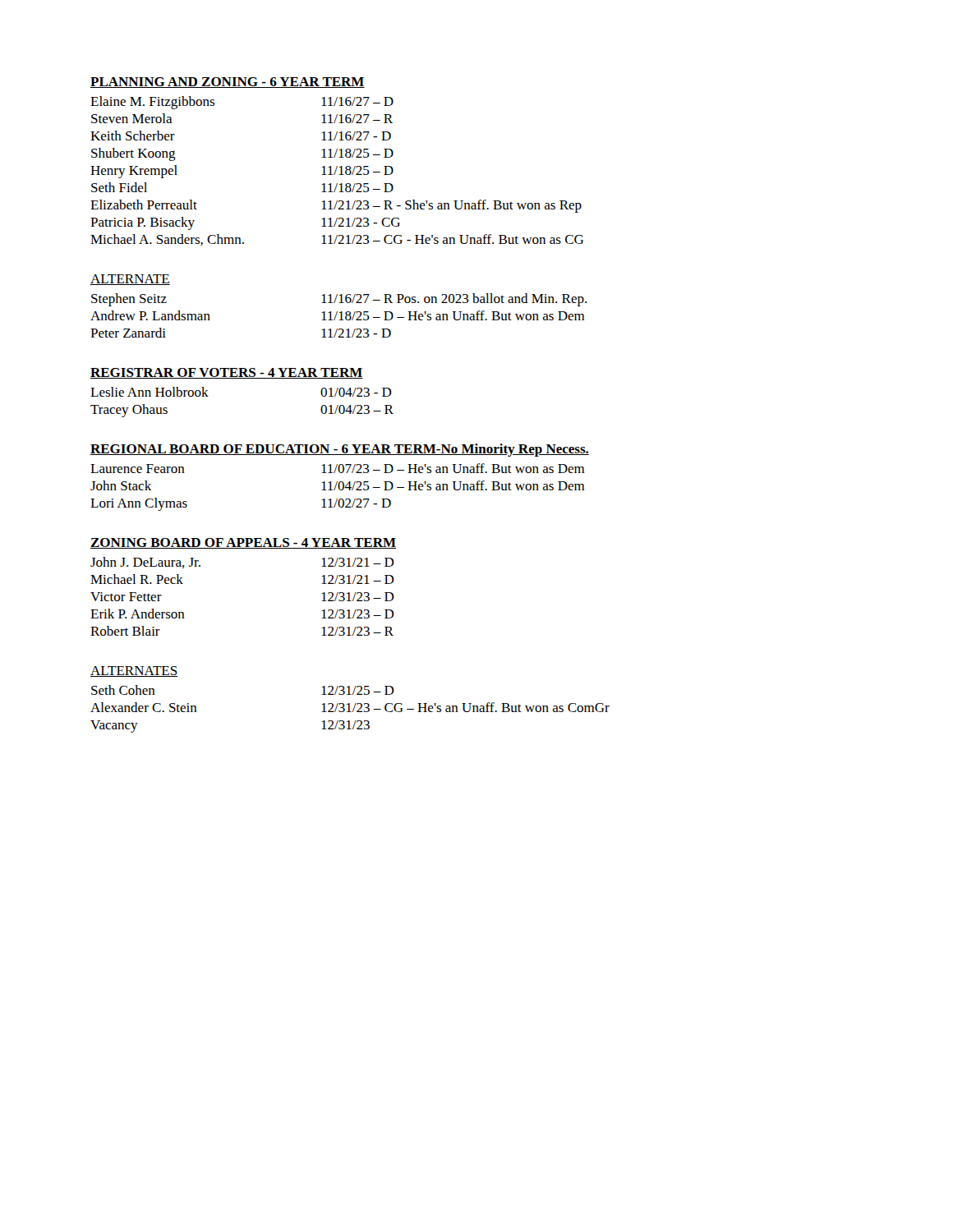Image resolution: width=953 pixels, height=1232 pixels.
Task: Find the text starting "John J. DeLaura, Jr. 12/31/21"
Action: [x=141, y=562]
